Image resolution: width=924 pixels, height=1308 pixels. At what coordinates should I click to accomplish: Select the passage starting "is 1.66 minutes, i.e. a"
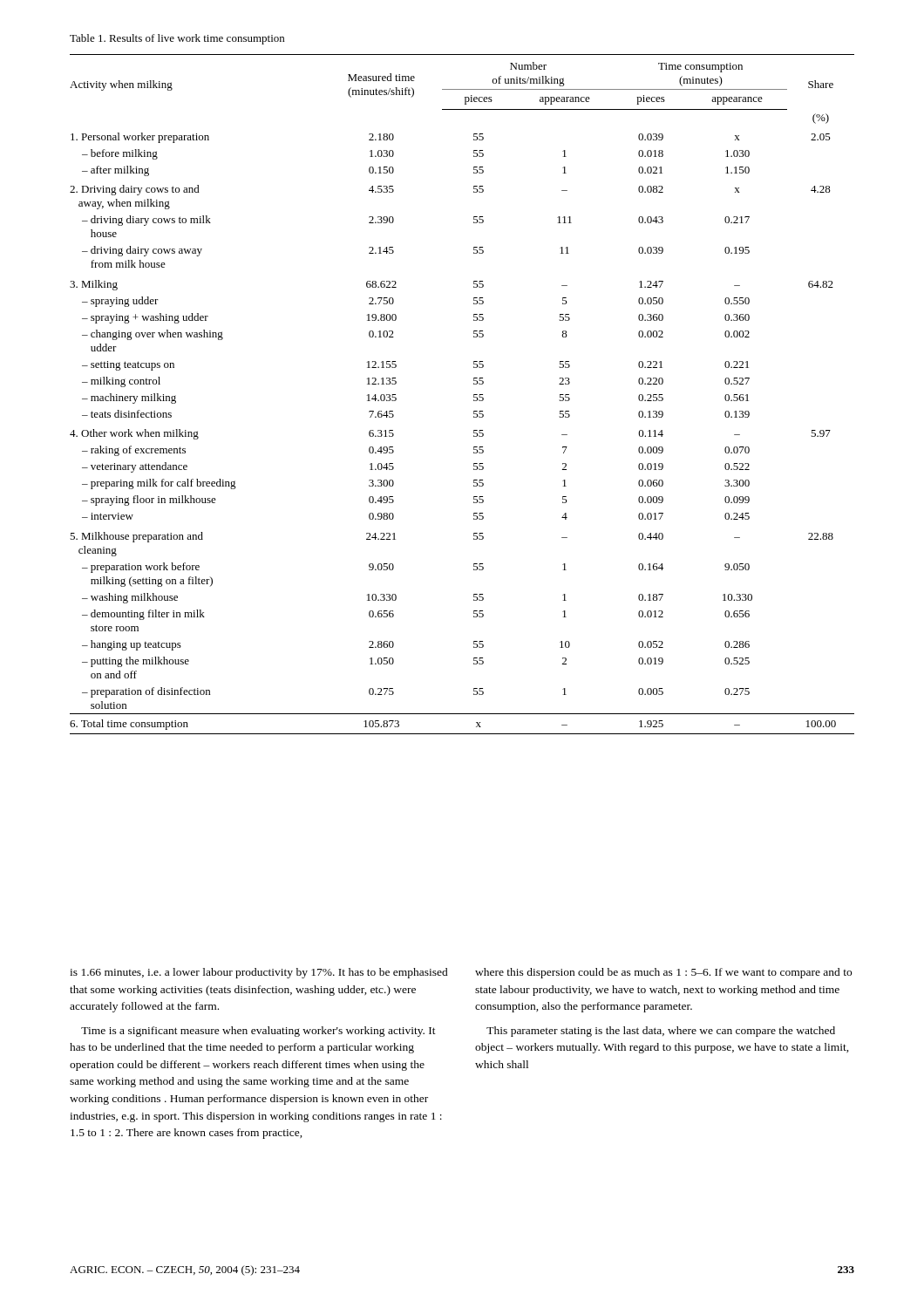click(255, 973)
